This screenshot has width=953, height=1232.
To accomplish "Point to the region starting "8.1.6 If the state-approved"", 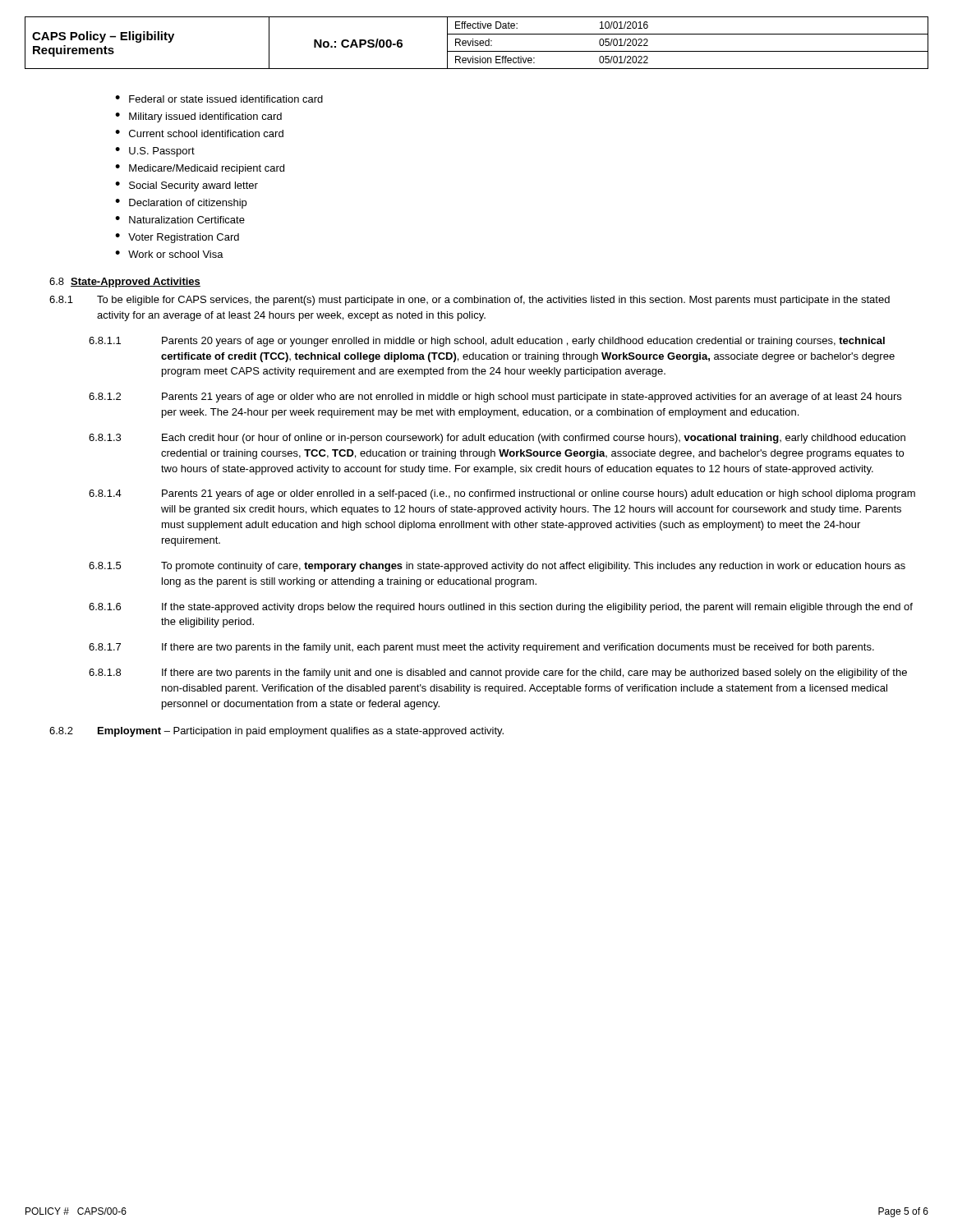I will pyautogui.click(x=504, y=615).
